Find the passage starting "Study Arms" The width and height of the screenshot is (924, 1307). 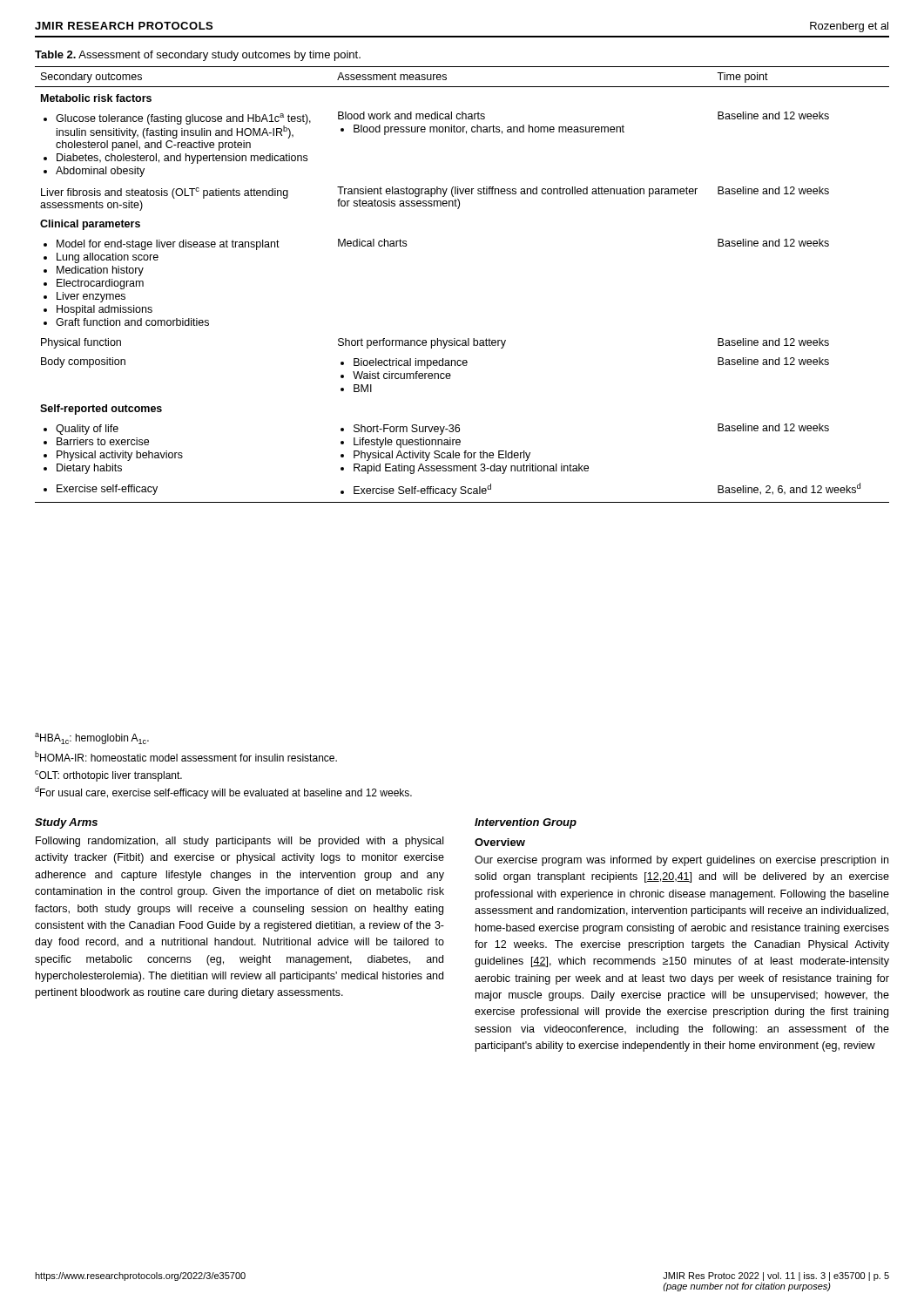tap(66, 823)
